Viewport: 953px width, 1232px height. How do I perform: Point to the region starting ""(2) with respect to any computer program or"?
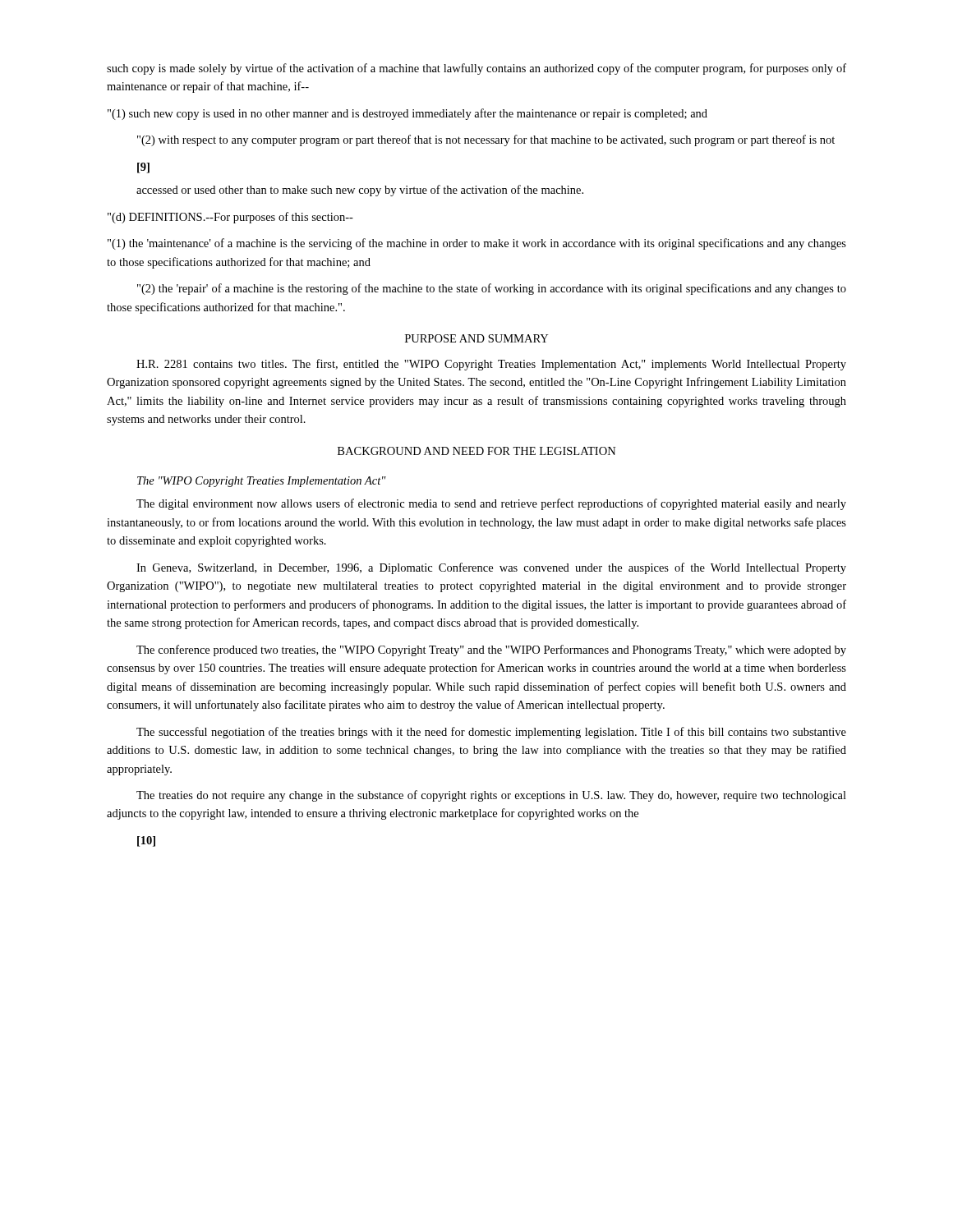[486, 140]
